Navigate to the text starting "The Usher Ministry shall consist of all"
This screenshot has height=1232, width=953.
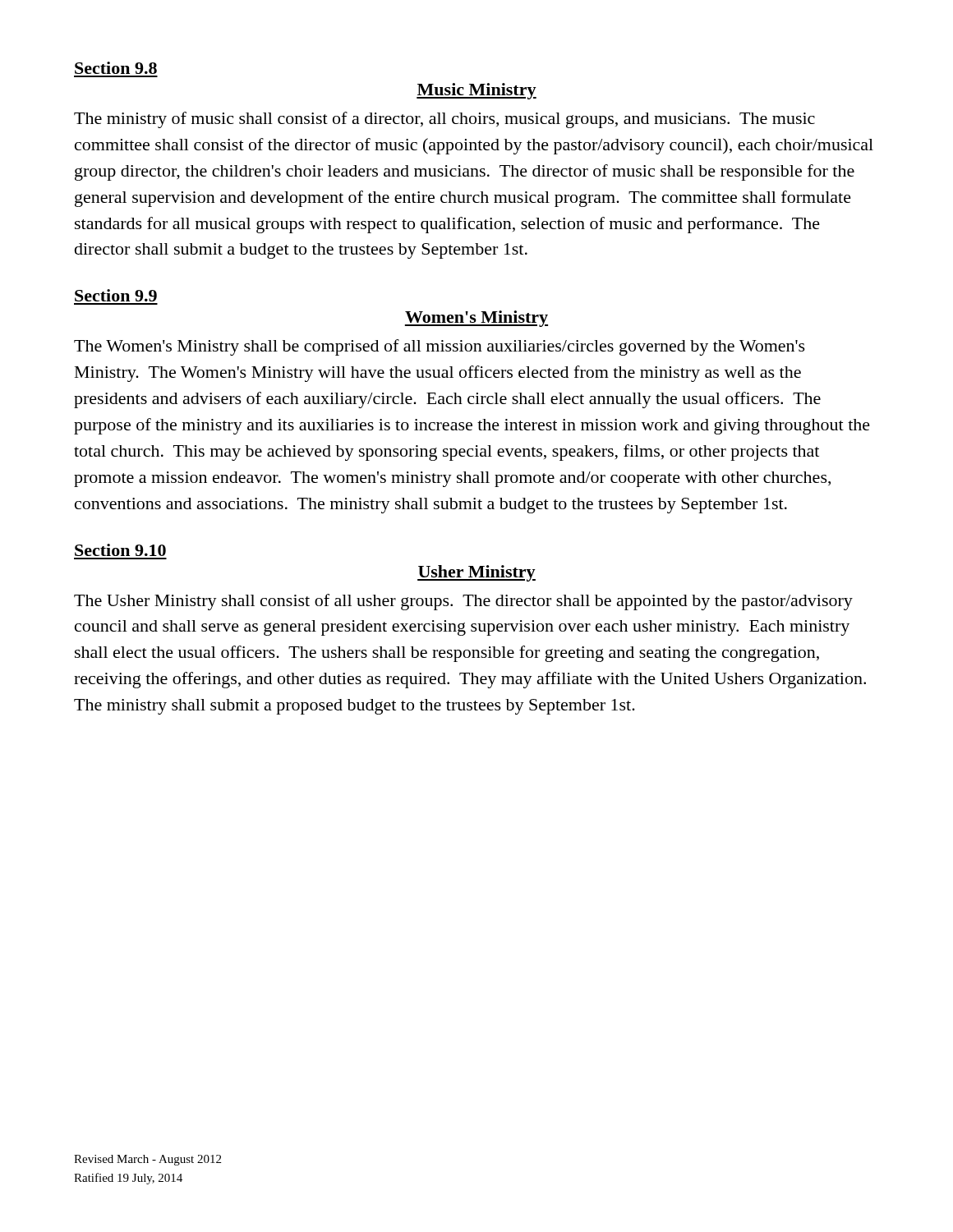473,652
